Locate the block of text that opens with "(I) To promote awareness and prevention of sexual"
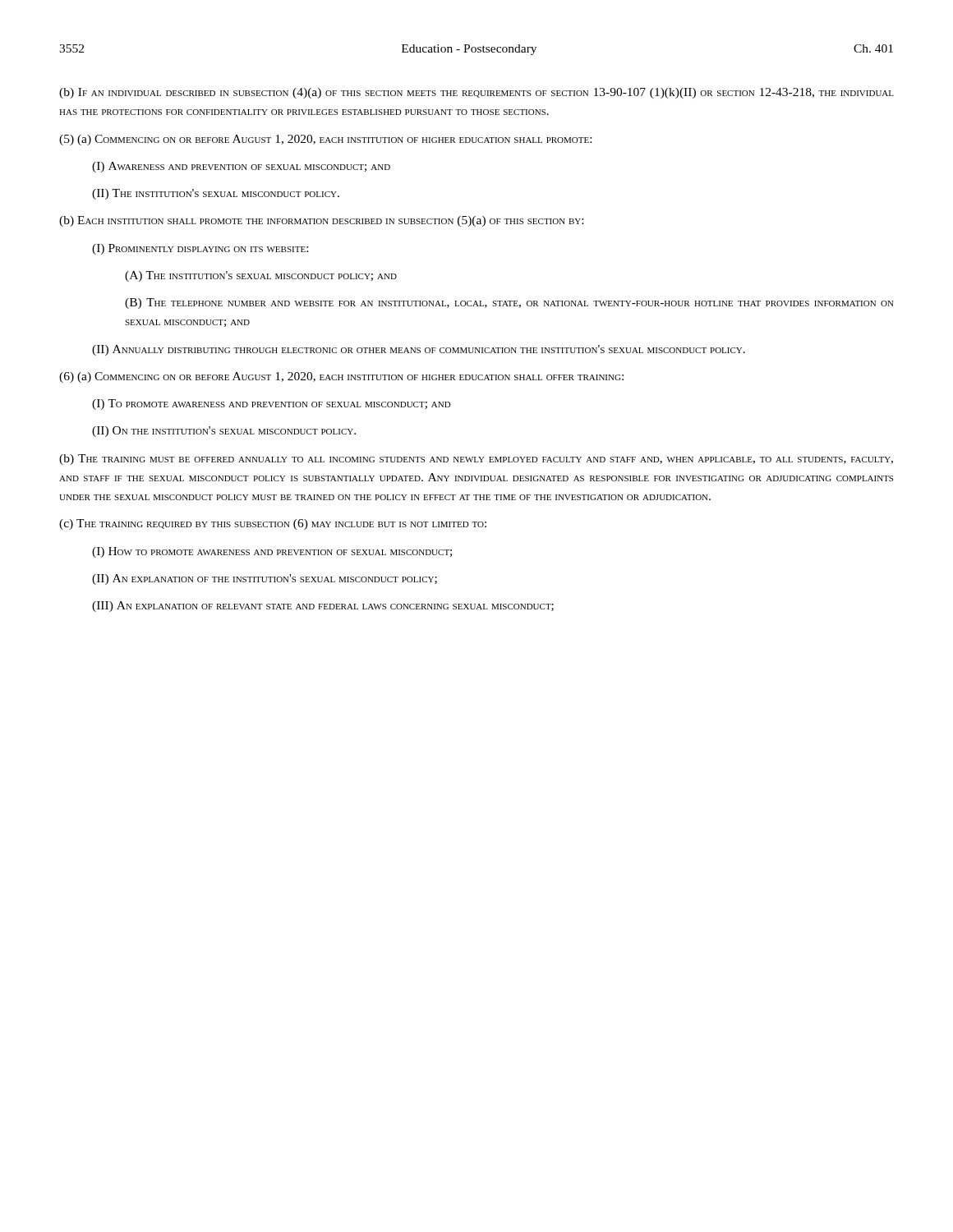The width and height of the screenshot is (953, 1232). [x=271, y=403]
